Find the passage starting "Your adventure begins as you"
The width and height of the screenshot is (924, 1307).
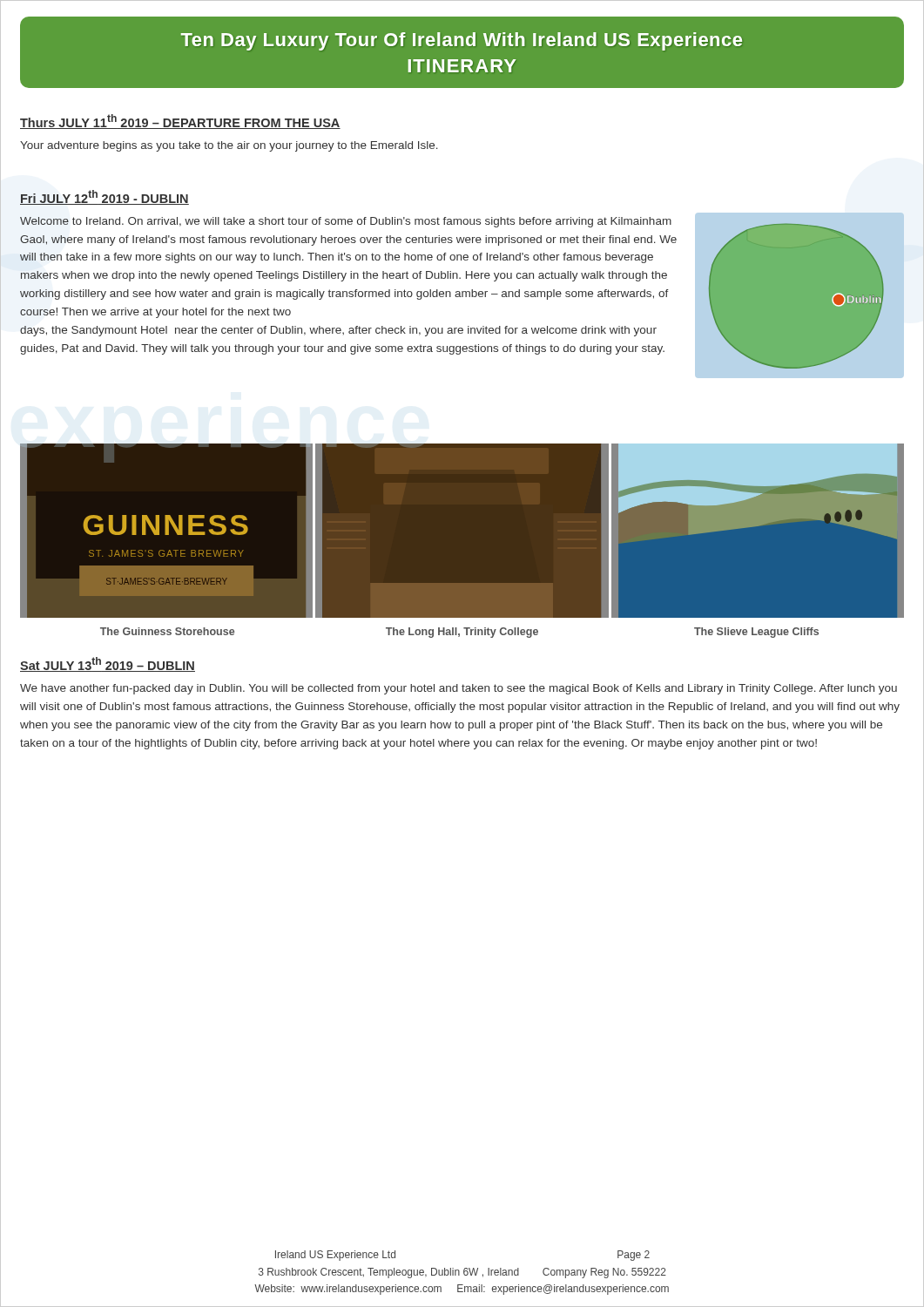point(229,146)
